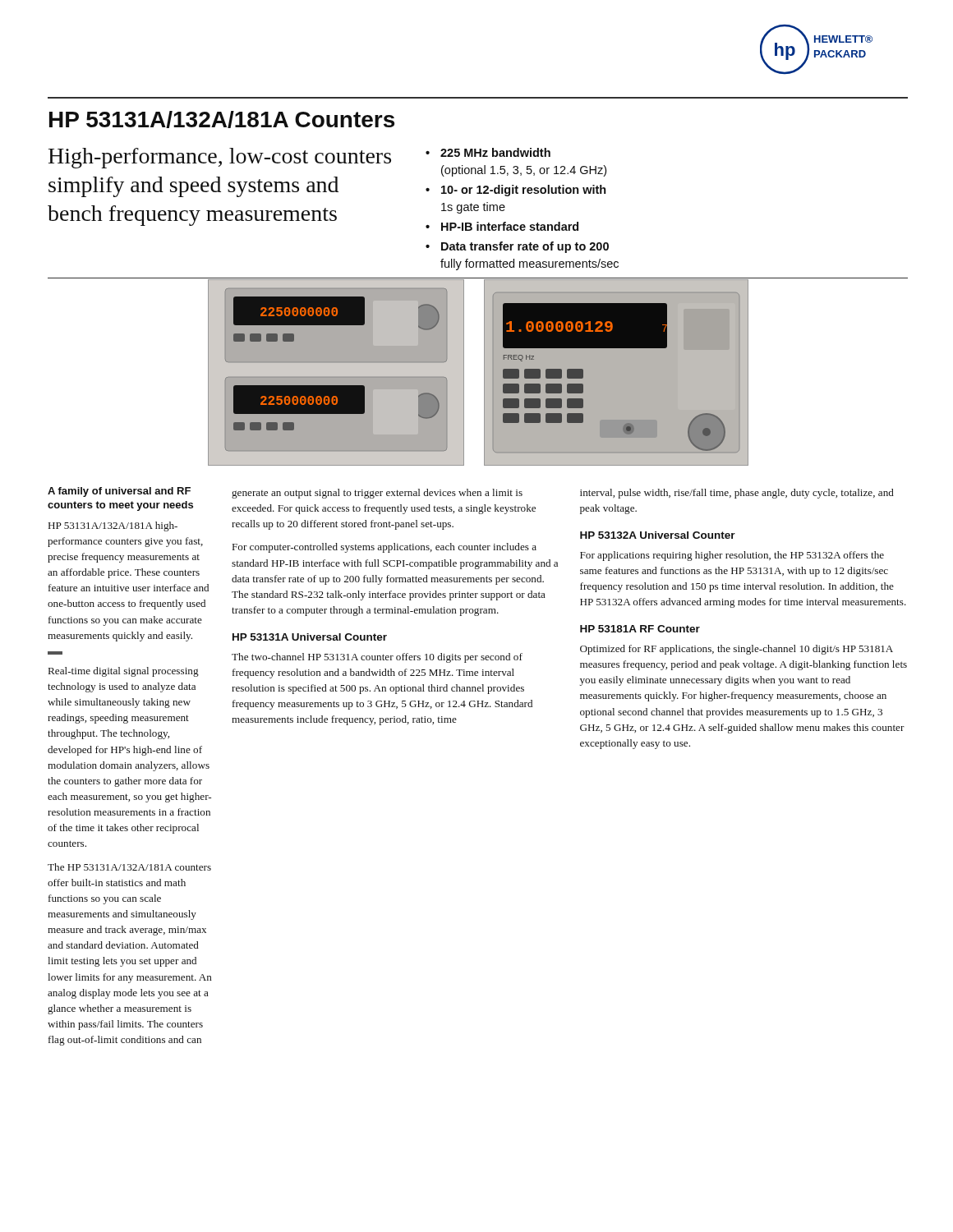Find the region starting "The two-channel HP 53131A"

click(382, 688)
